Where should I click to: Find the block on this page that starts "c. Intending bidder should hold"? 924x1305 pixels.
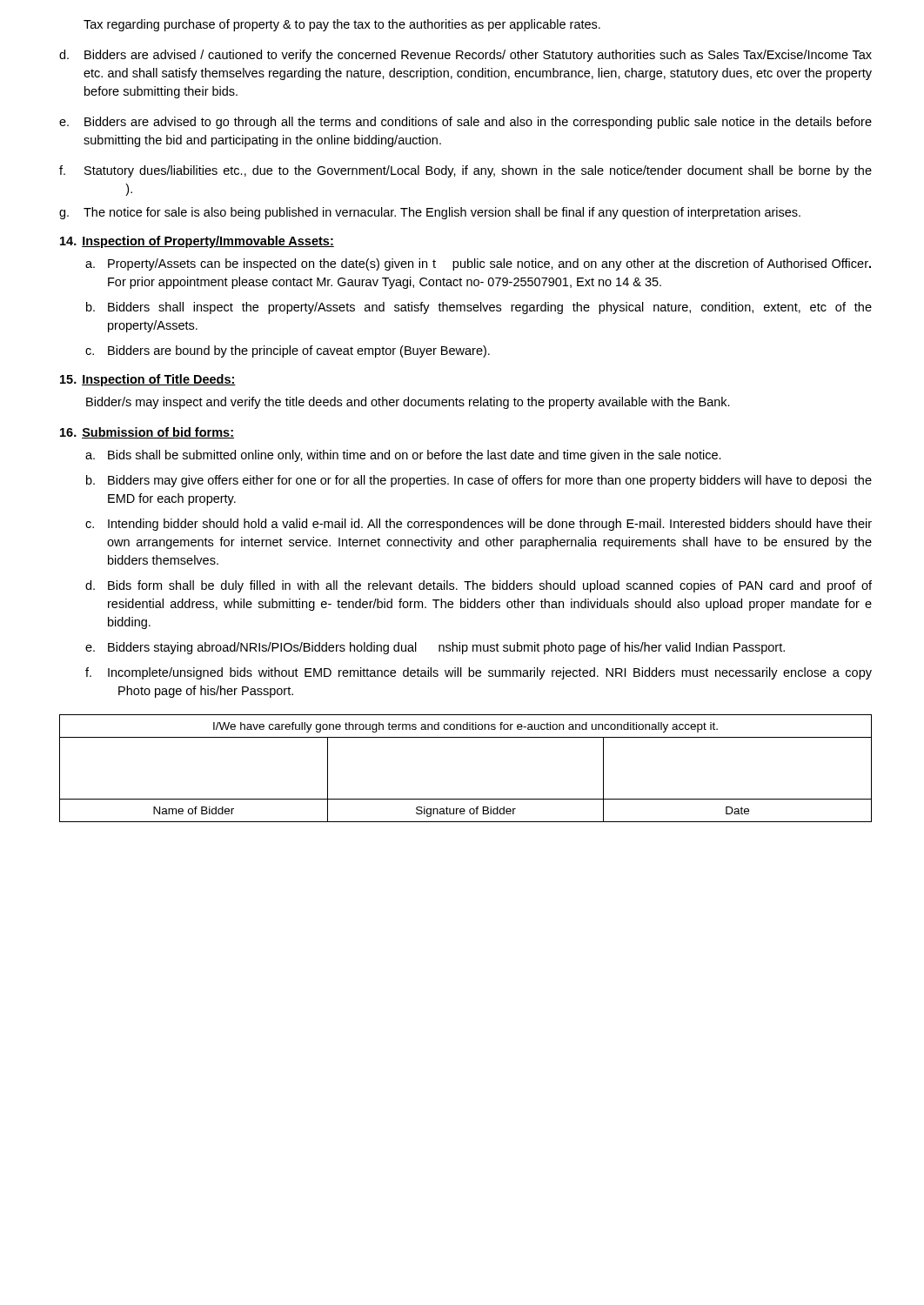coord(479,543)
